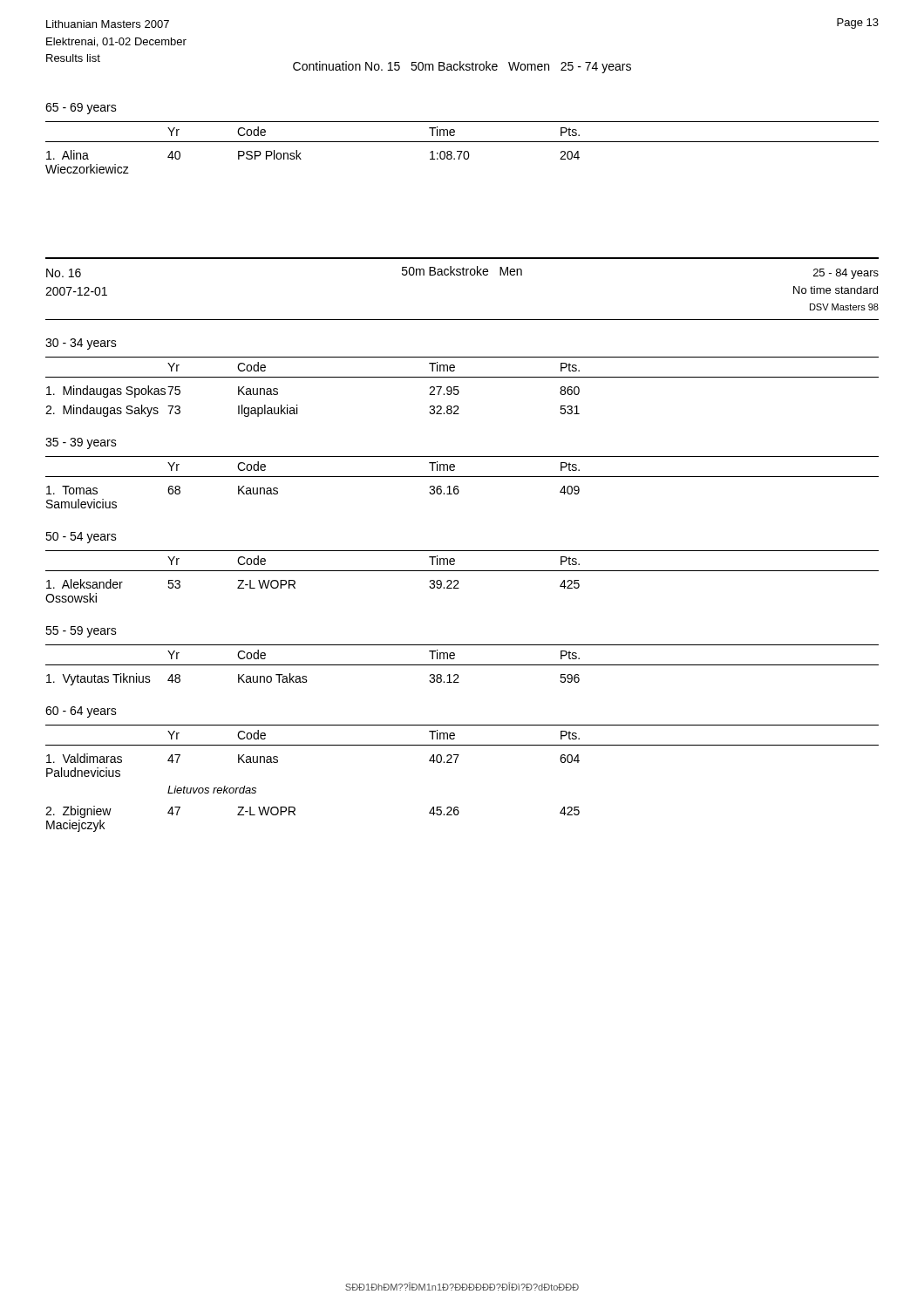This screenshot has height=1308, width=924.
Task: Locate the table with the text "Alina Wieczorkiewicz 40"
Action: (x=462, y=162)
